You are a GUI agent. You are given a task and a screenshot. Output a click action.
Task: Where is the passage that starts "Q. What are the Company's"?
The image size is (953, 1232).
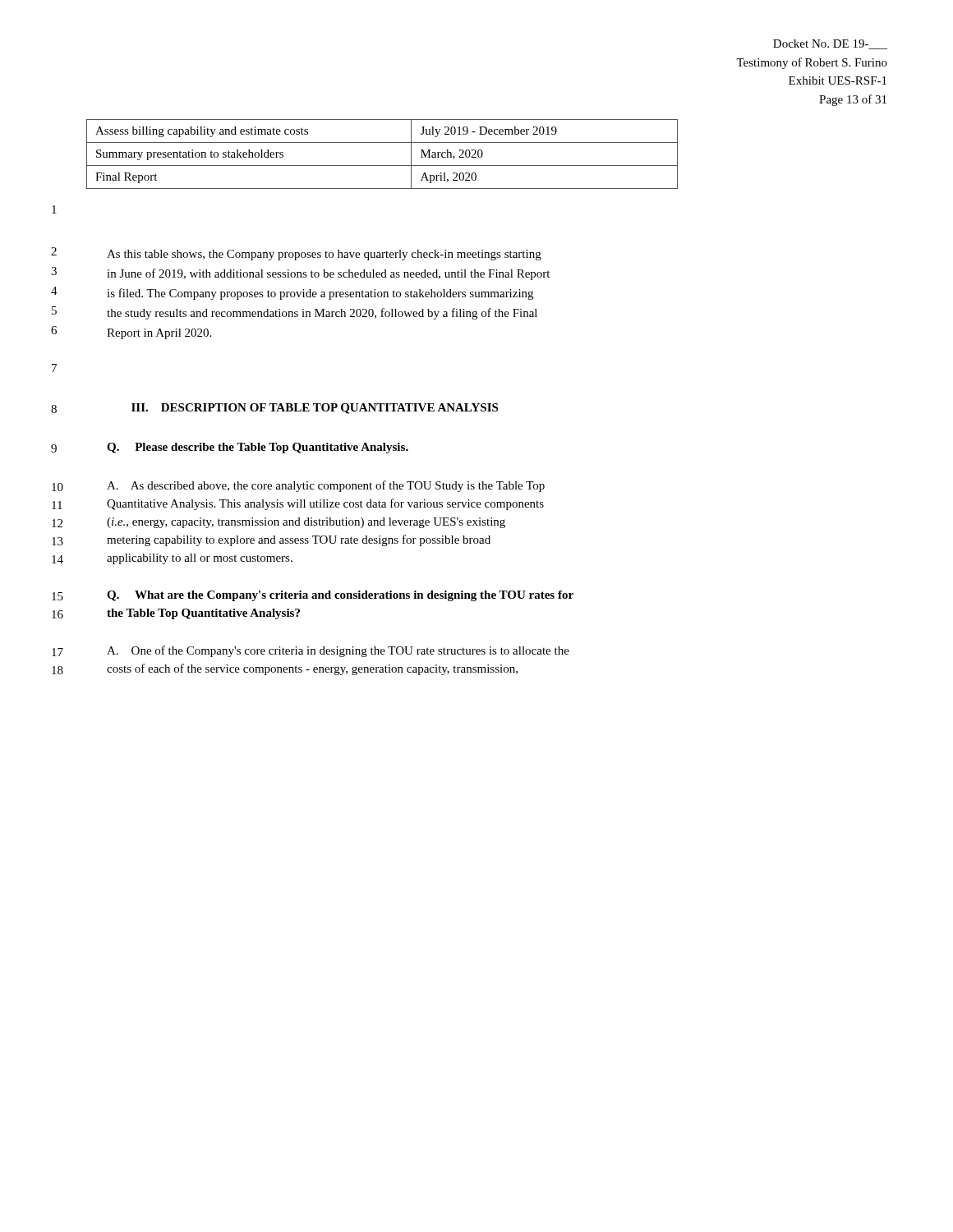point(340,595)
